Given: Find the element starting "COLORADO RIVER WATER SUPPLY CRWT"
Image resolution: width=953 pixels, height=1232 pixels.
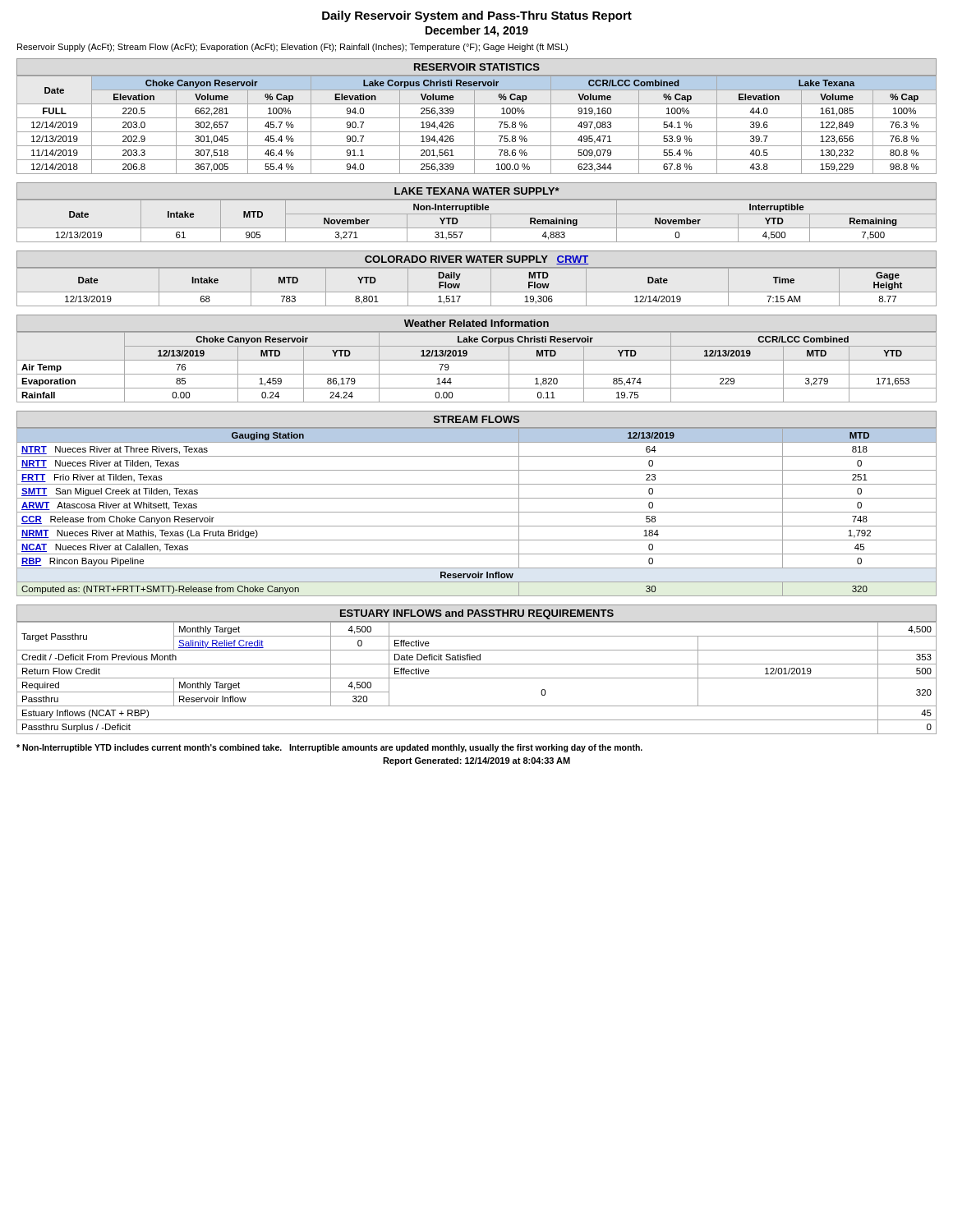Looking at the screenshot, I should point(476,259).
